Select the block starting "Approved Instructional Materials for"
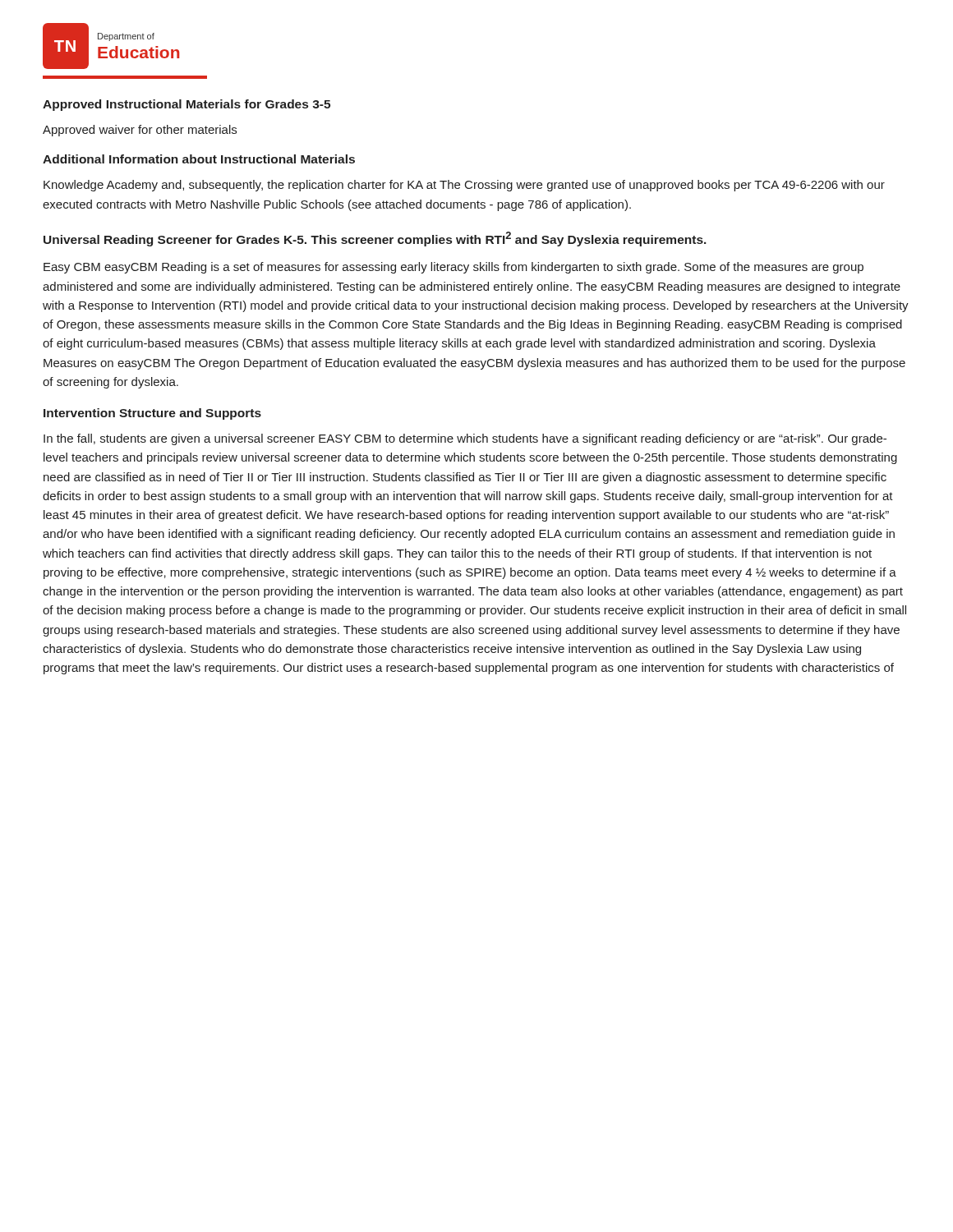 pos(187,104)
